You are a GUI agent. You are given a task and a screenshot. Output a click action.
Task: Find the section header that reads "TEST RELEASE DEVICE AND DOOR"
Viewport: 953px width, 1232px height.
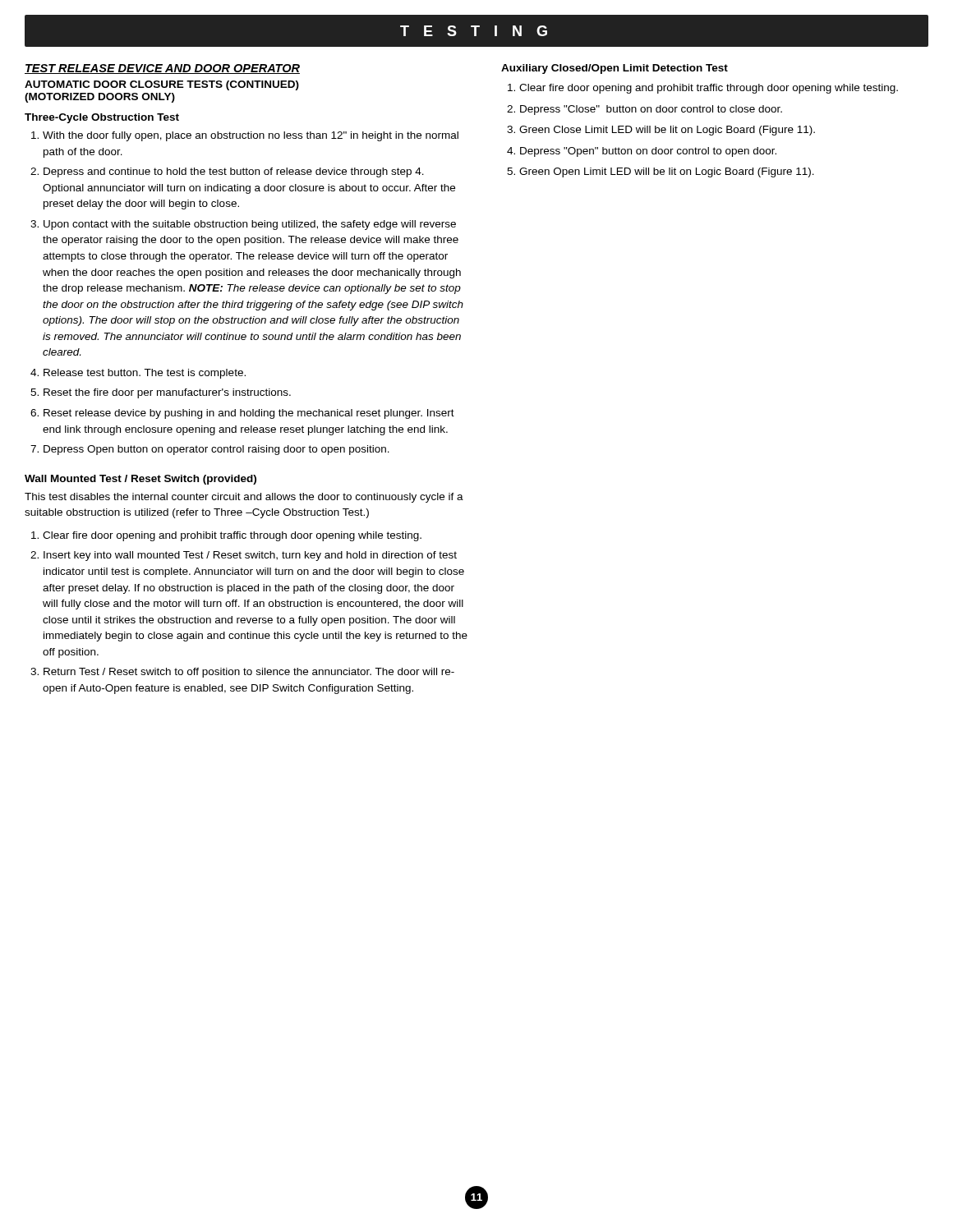(x=246, y=68)
